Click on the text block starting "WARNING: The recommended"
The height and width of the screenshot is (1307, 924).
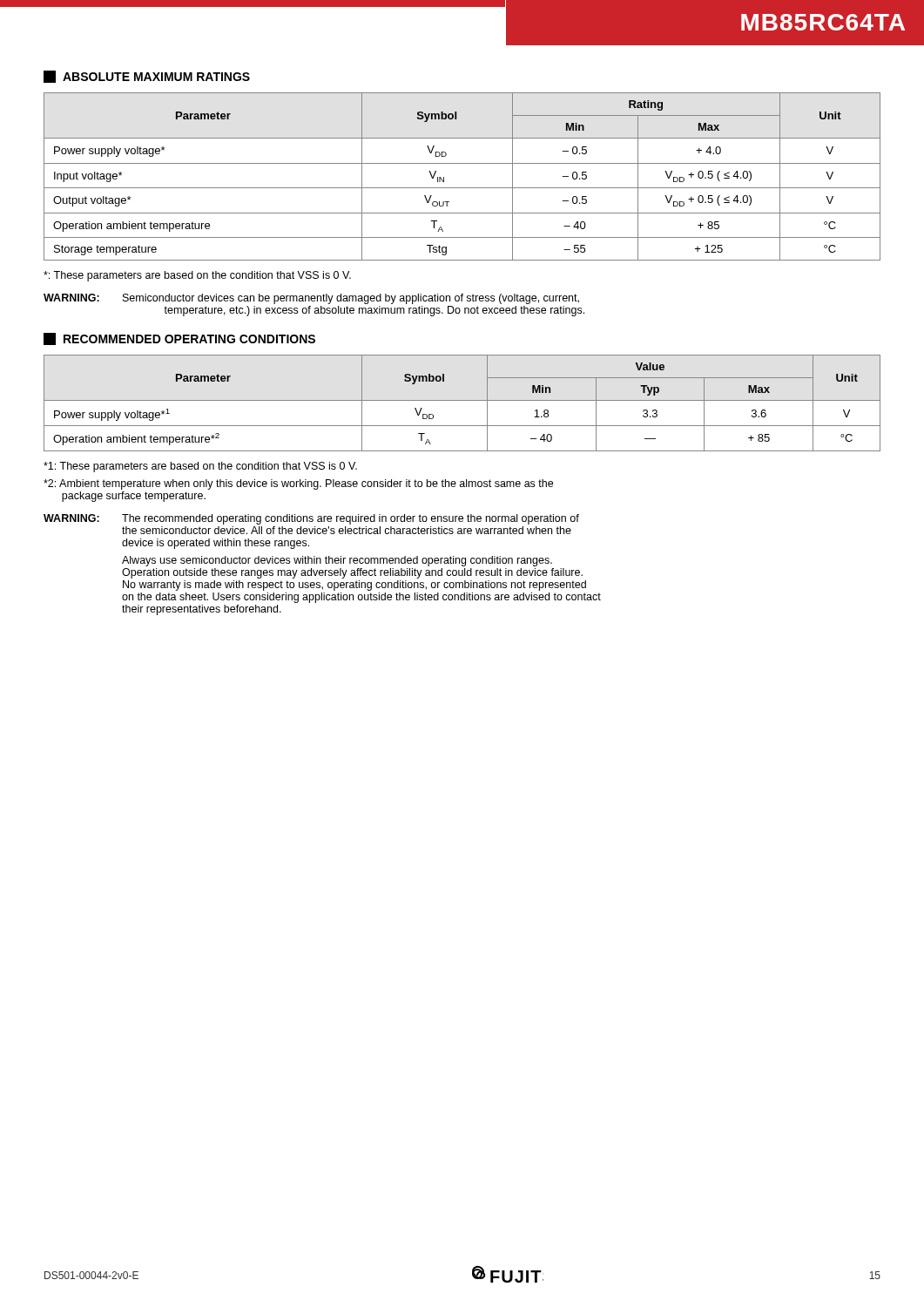(x=462, y=563)
